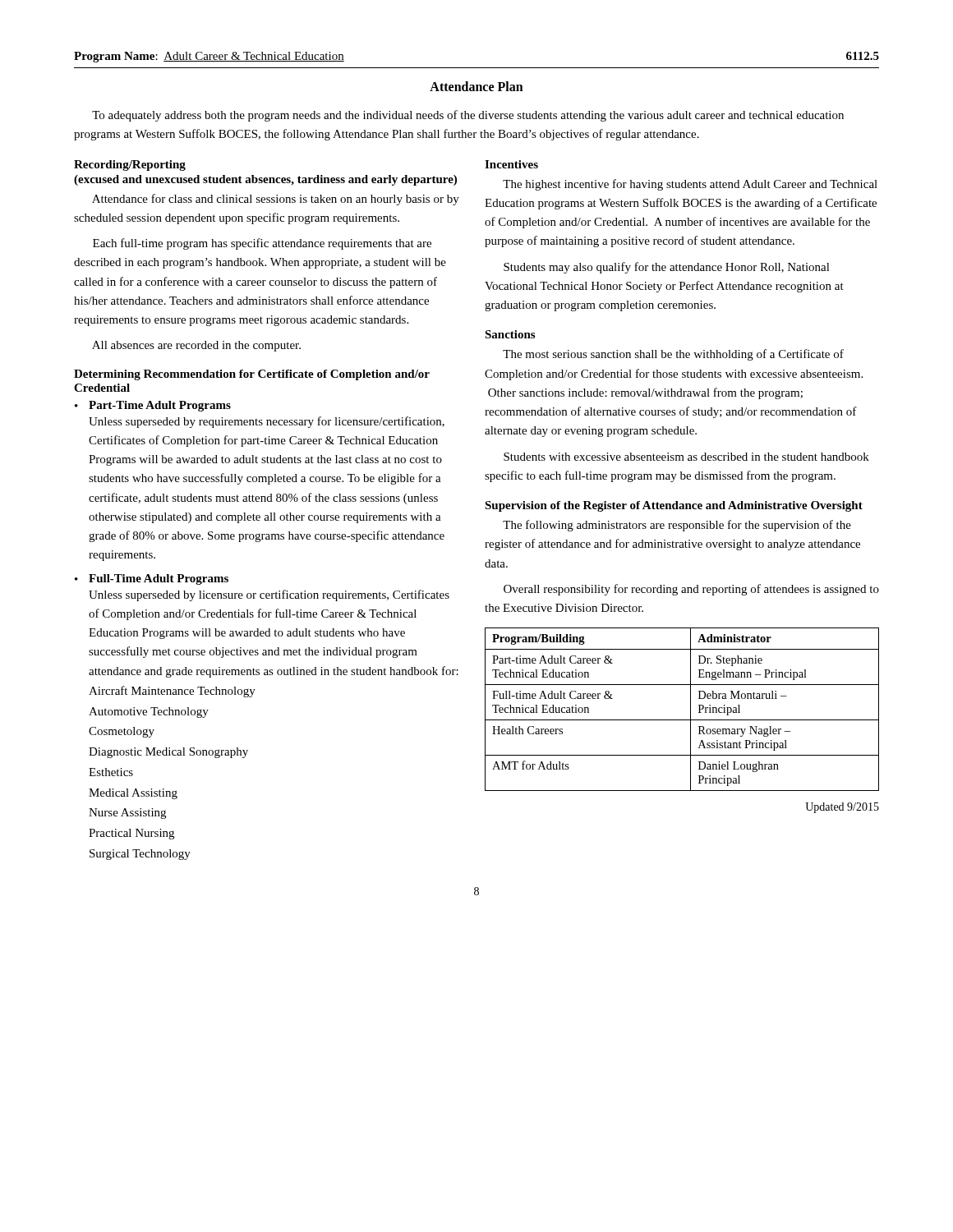Click on the element starting "Students may also"
Image resolution: width=953 pixels, height=1232 pixels.
click(x=664, y=286)
